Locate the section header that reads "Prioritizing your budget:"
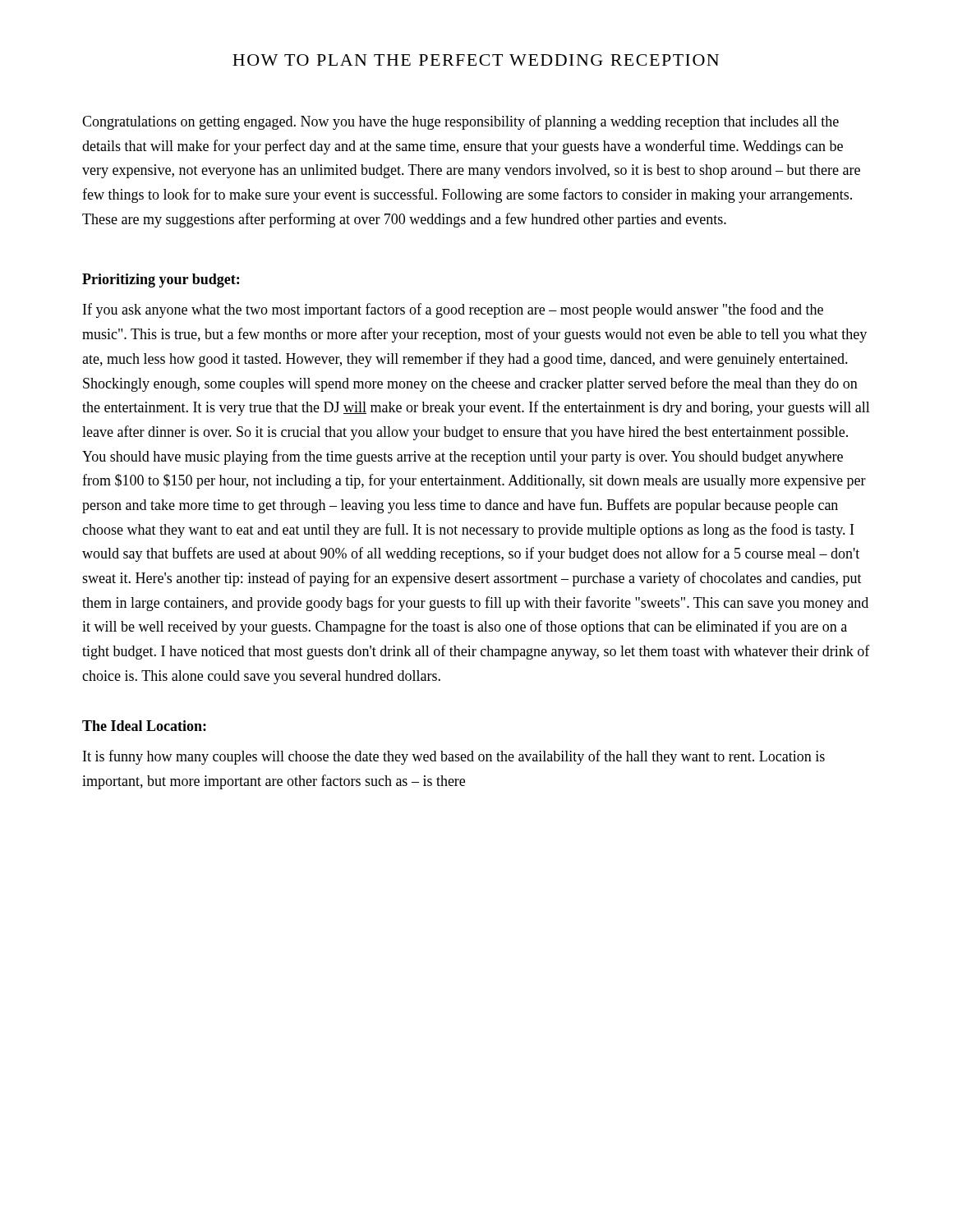The height and width of the screenshot is (1232, 953). 161,280
